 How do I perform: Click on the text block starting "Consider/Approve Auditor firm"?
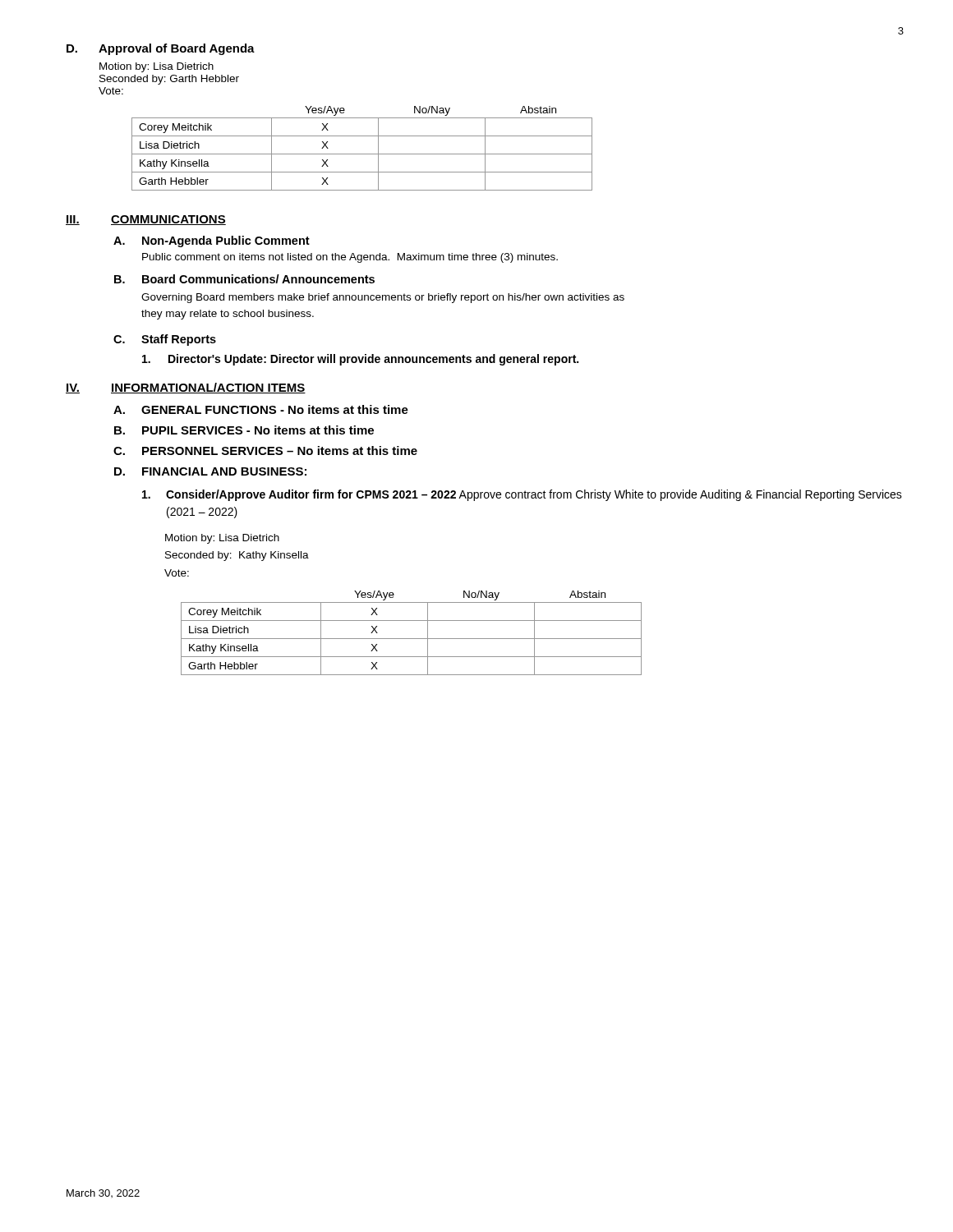pyautogui.click(x=523, y=503)
